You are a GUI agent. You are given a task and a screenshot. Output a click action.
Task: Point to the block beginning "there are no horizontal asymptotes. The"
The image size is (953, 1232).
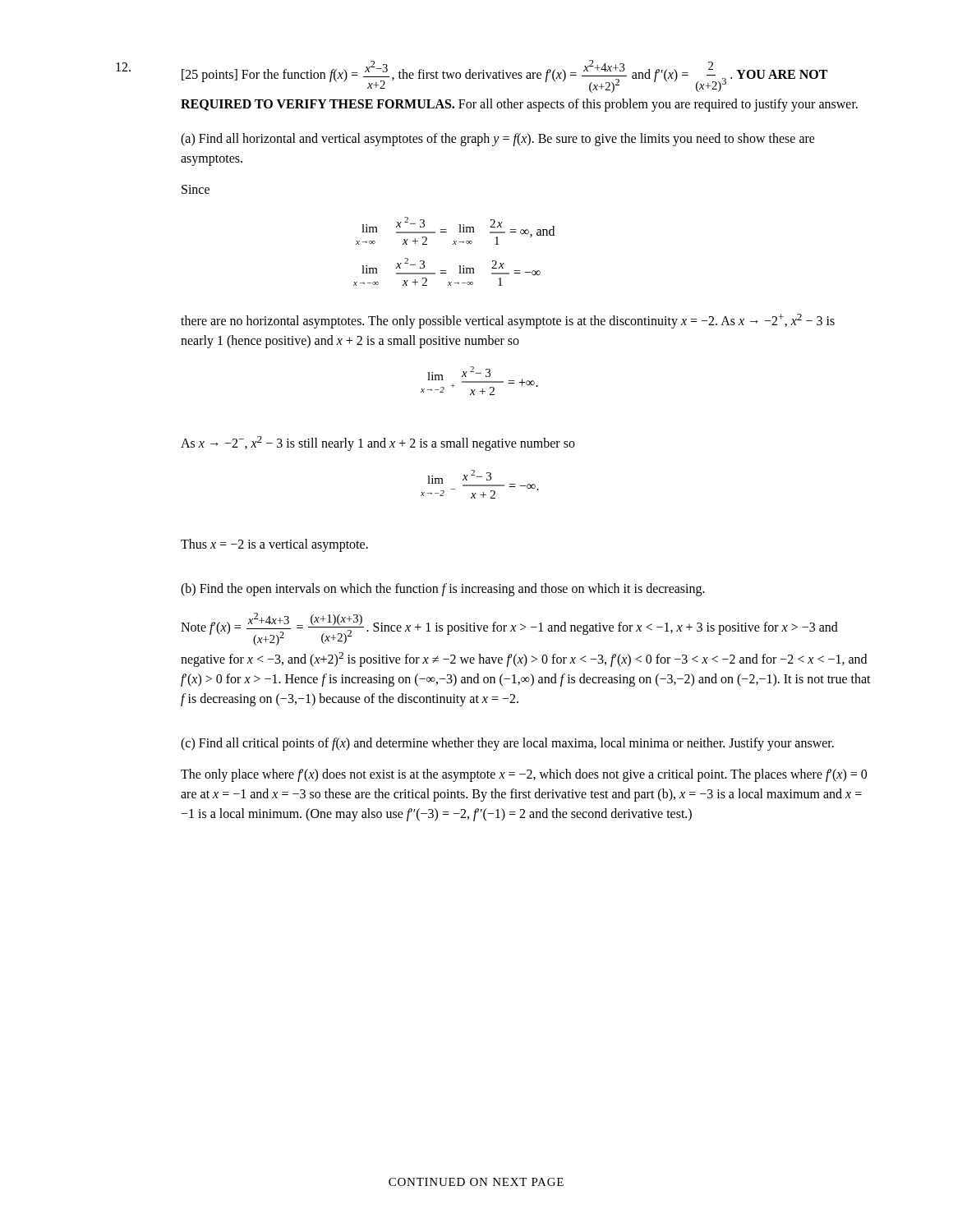point(508,329)
